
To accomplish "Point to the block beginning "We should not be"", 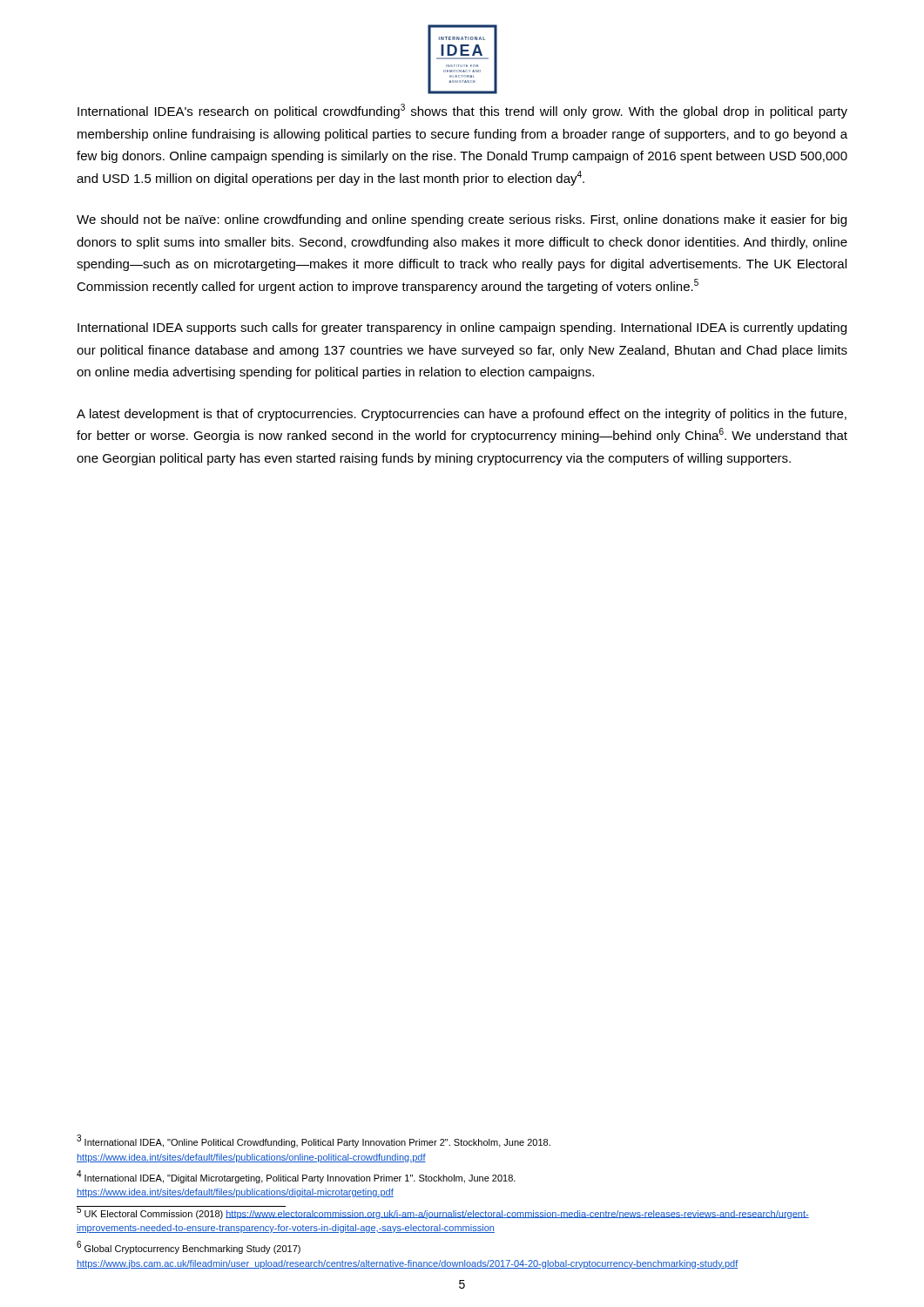I will tap(462, 252).
